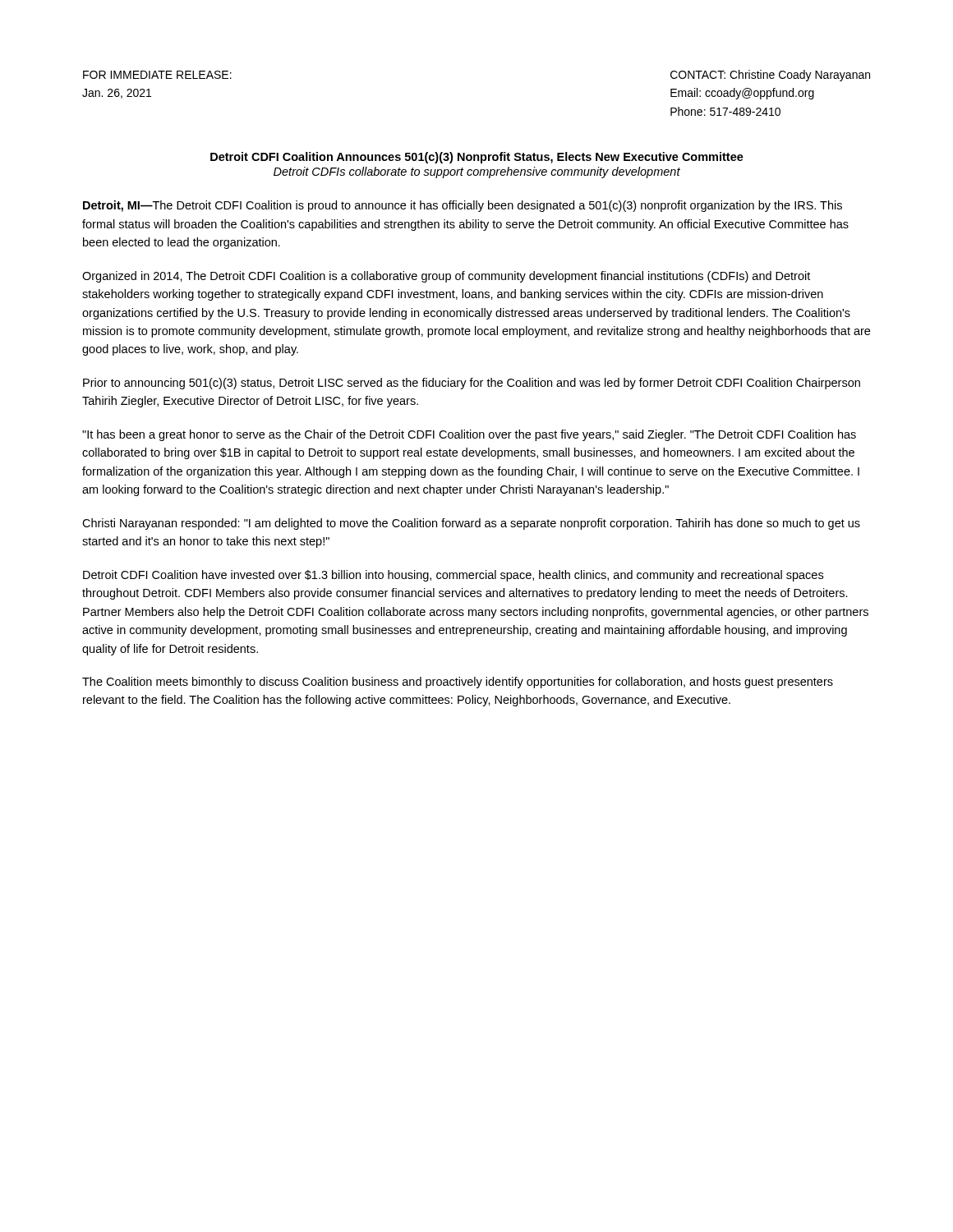
Task: Select the text block with the text "Detroit, MI—The Detroit CDFI Coalition is proud to"
Action: pyautogui.click(x=465, y=224)
